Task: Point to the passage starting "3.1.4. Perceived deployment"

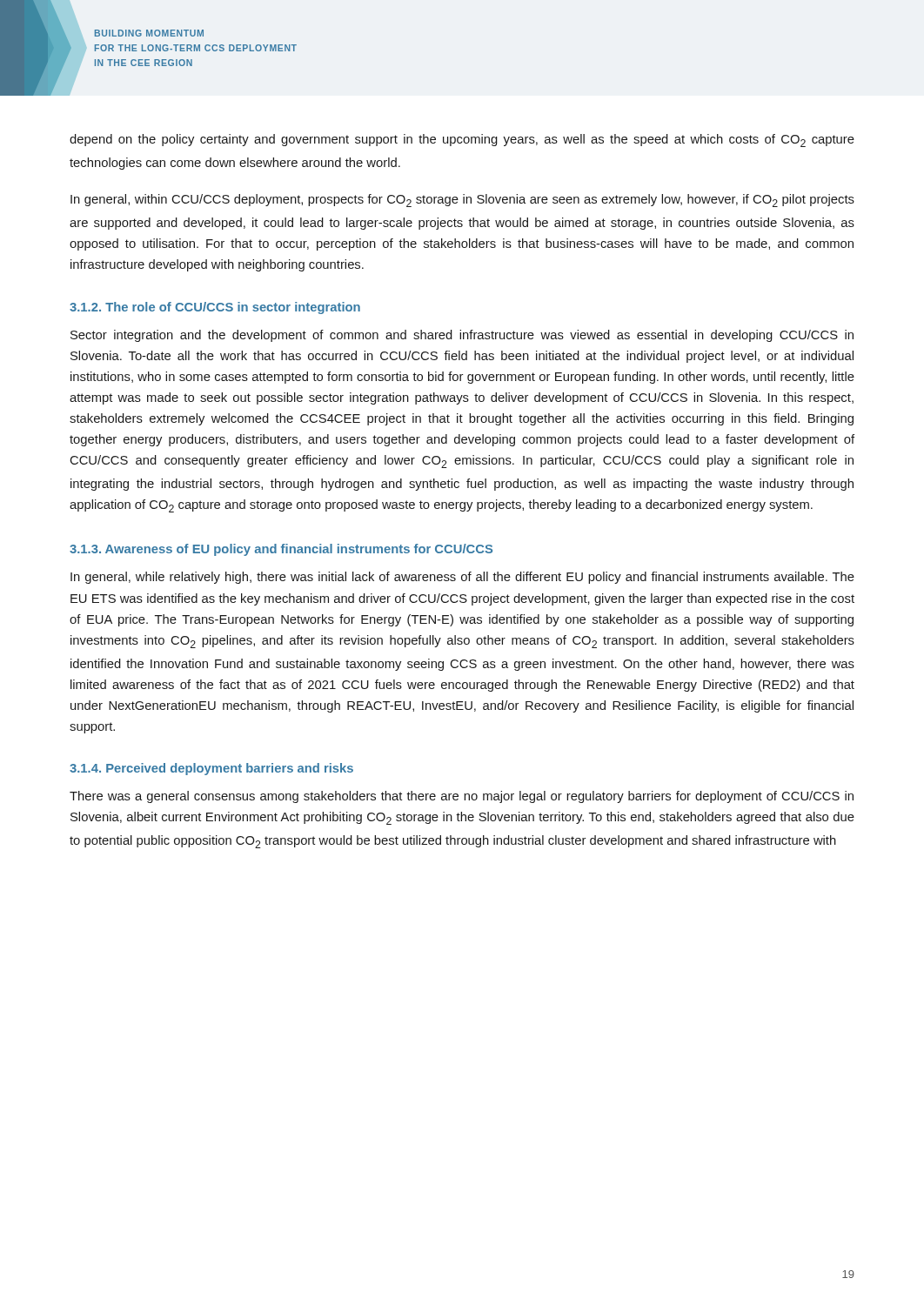Action: 212,768
